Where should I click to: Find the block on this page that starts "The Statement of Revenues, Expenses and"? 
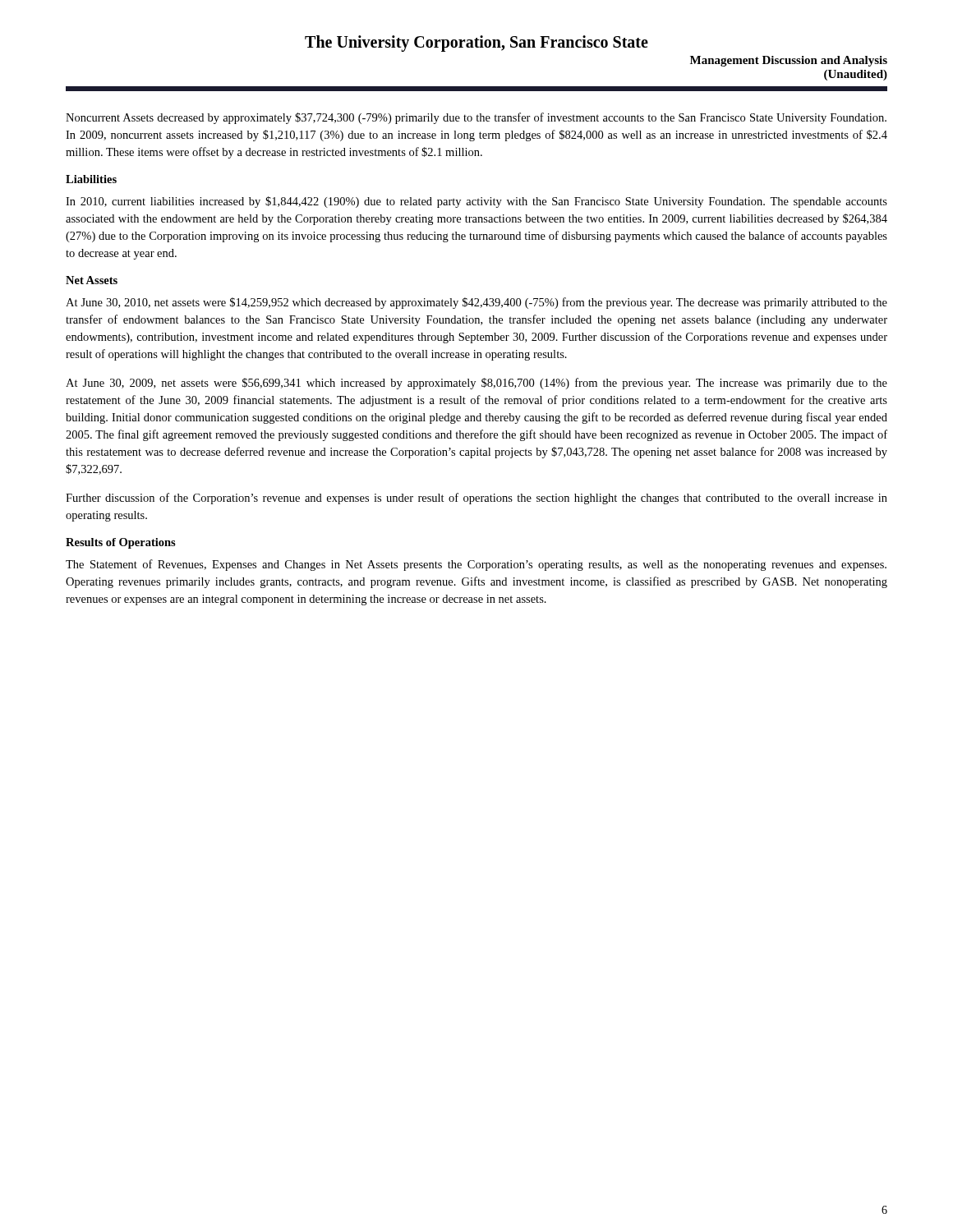[476, 582]
